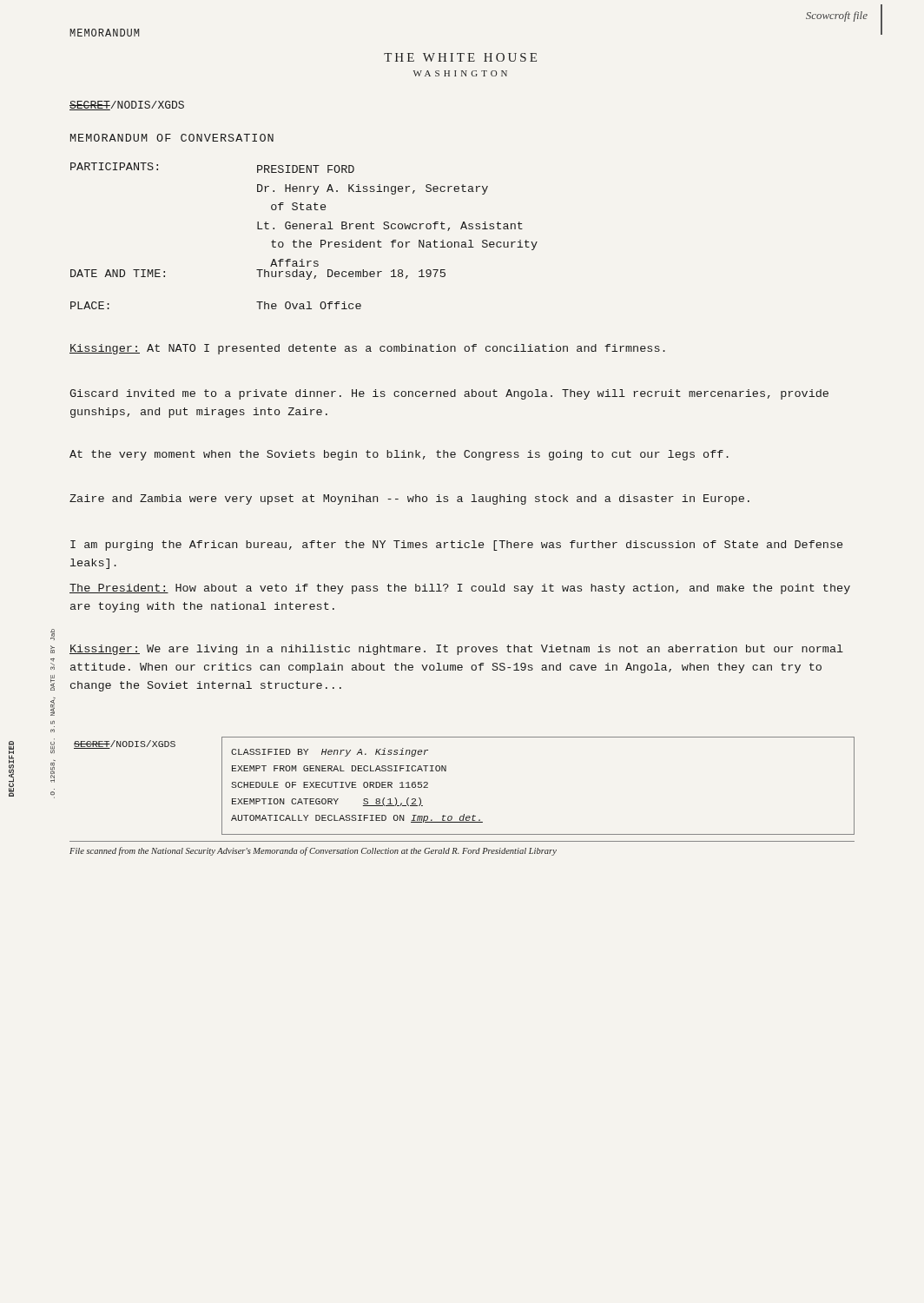Point to the block beginning "Kissinger: At NATO I"
The width and height of the screenshot is (924, 1303).
(368, 349)
